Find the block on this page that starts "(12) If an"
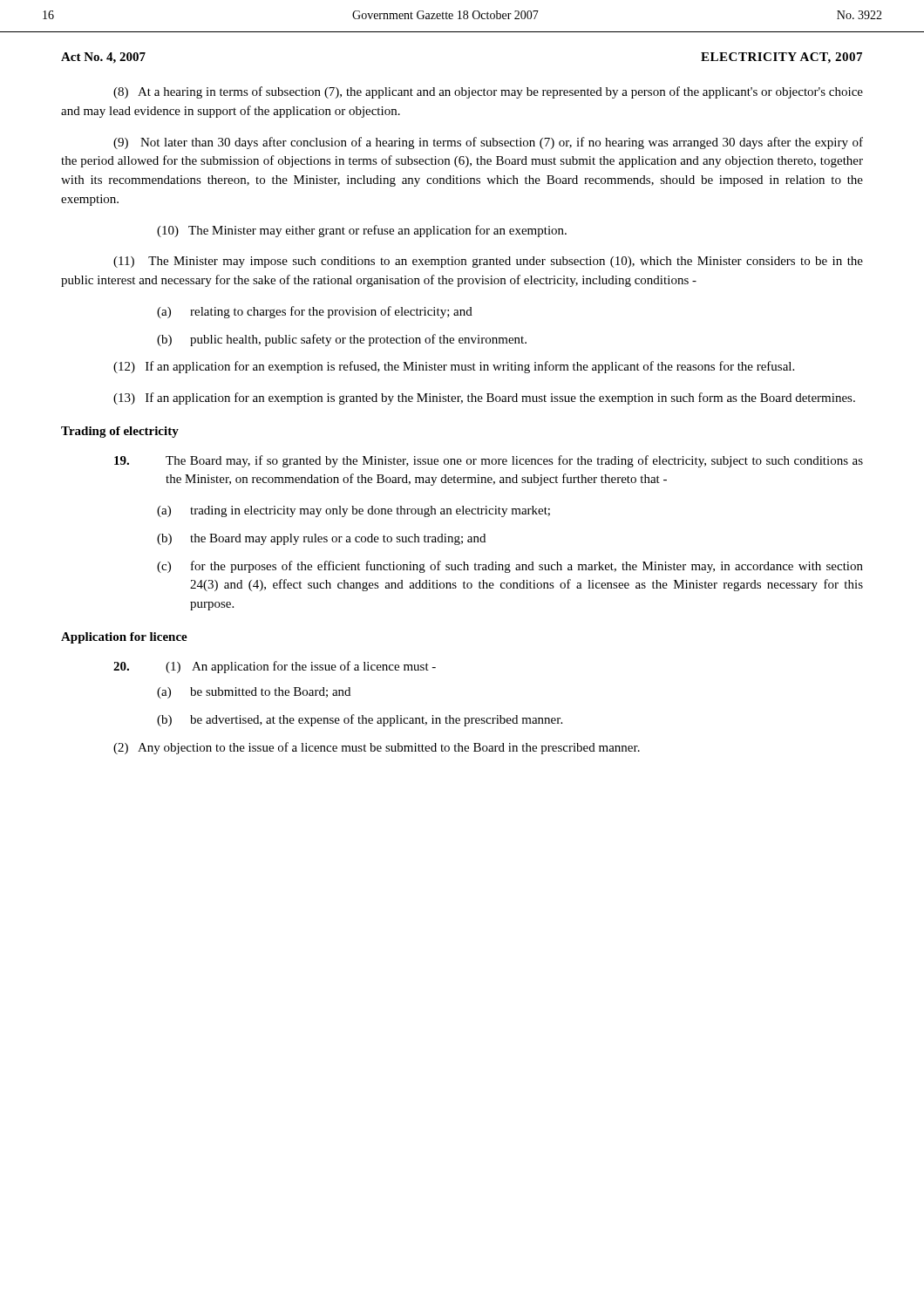The width and height of the screenshot is (924, 1308). [454, 367]
